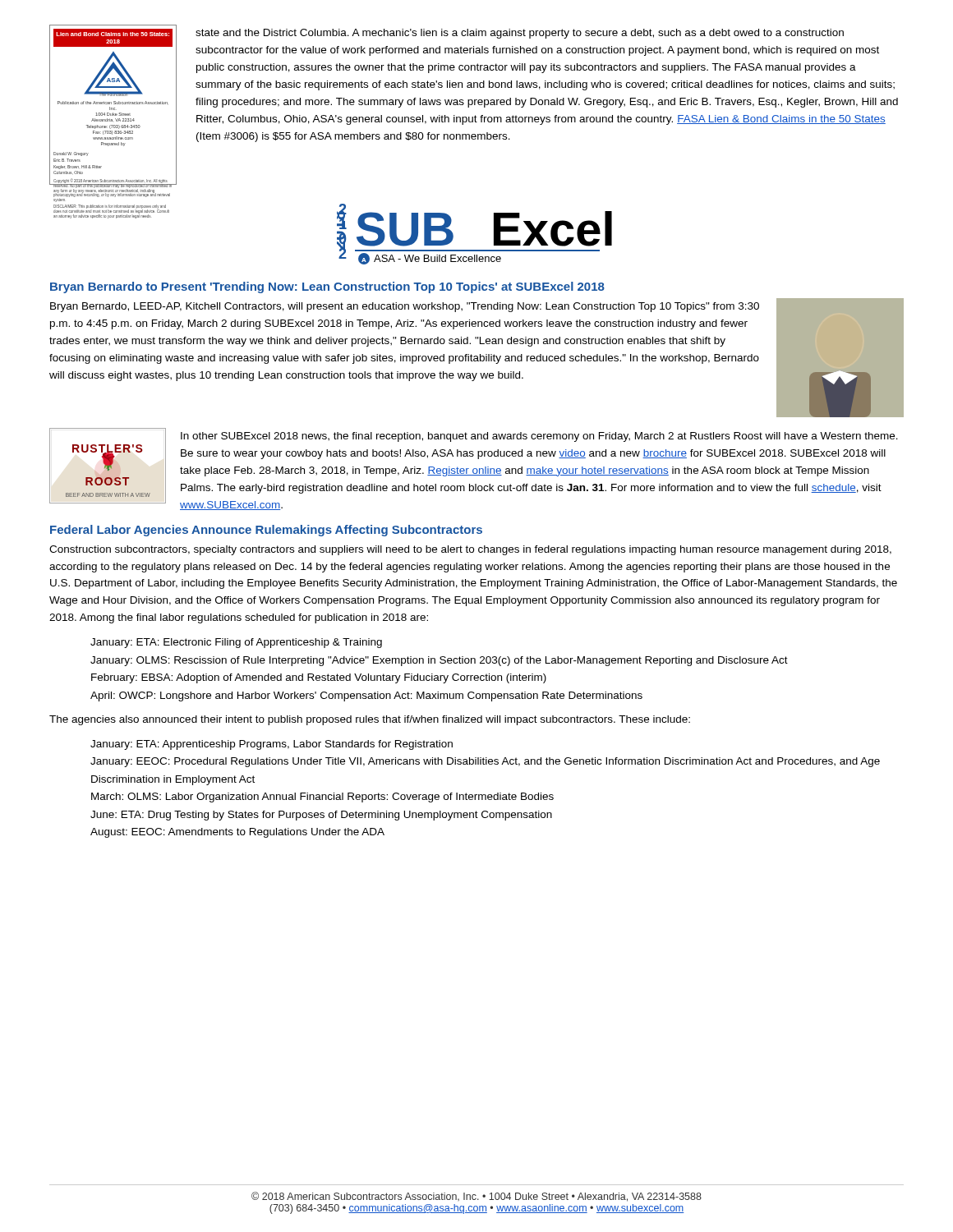Click on the region starting "March: OLMS: Labor Organization Annual Financial Reports:"
This screenshot has width=953, height=1232.
pos(322,796)
